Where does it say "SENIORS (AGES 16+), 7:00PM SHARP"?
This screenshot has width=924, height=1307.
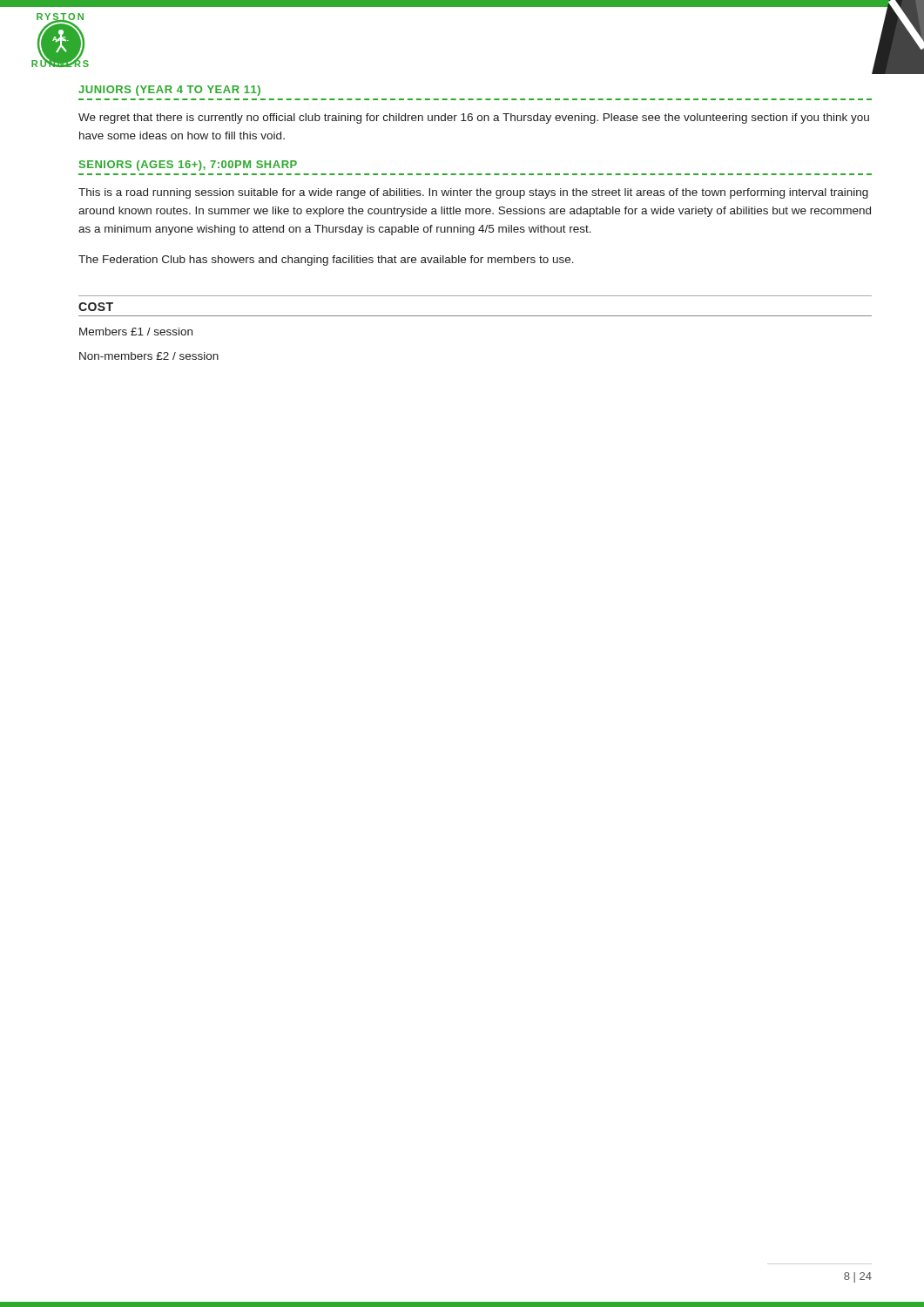click(x=188, y=164)
